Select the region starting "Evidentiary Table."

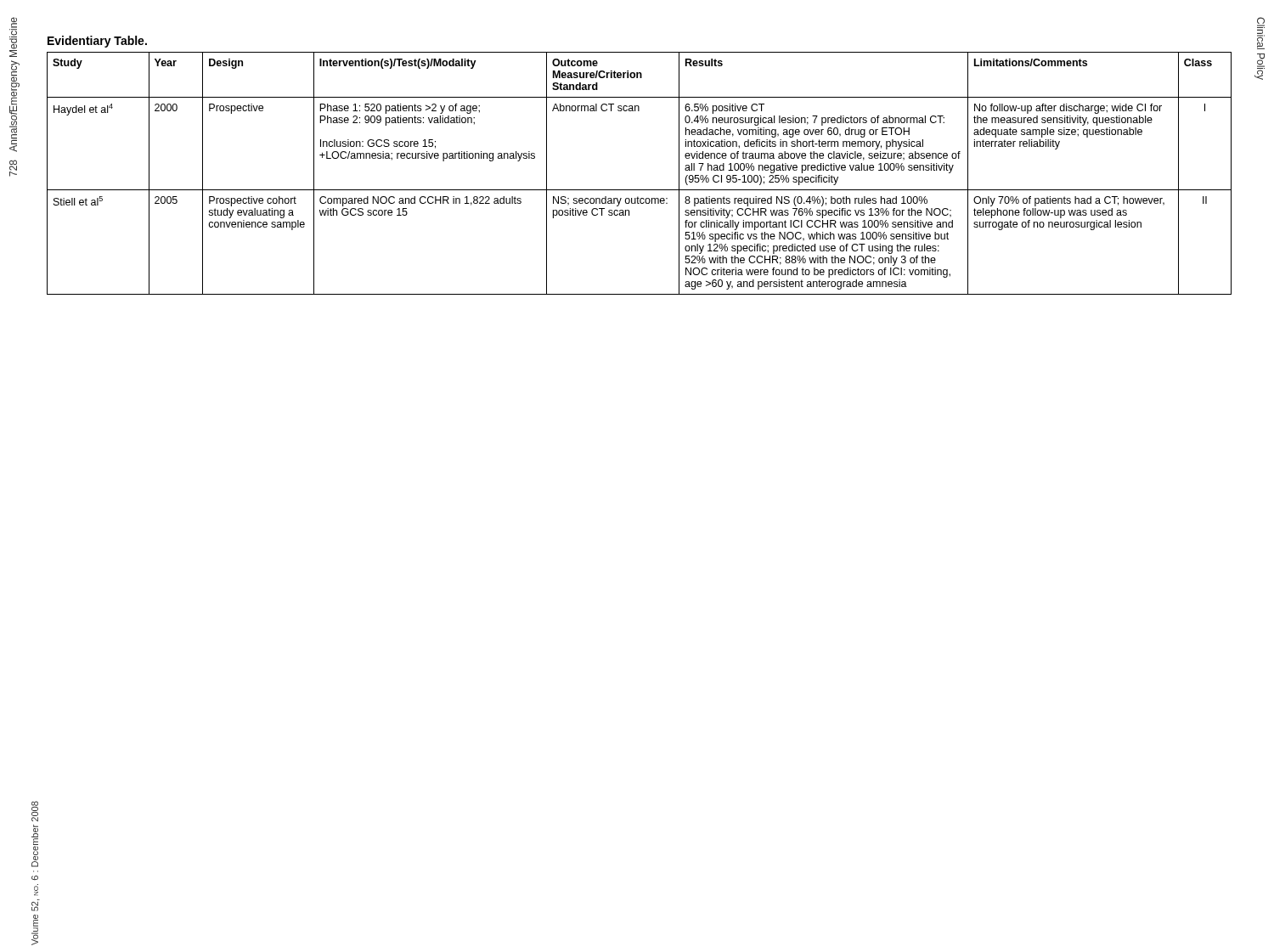(97, 41)
